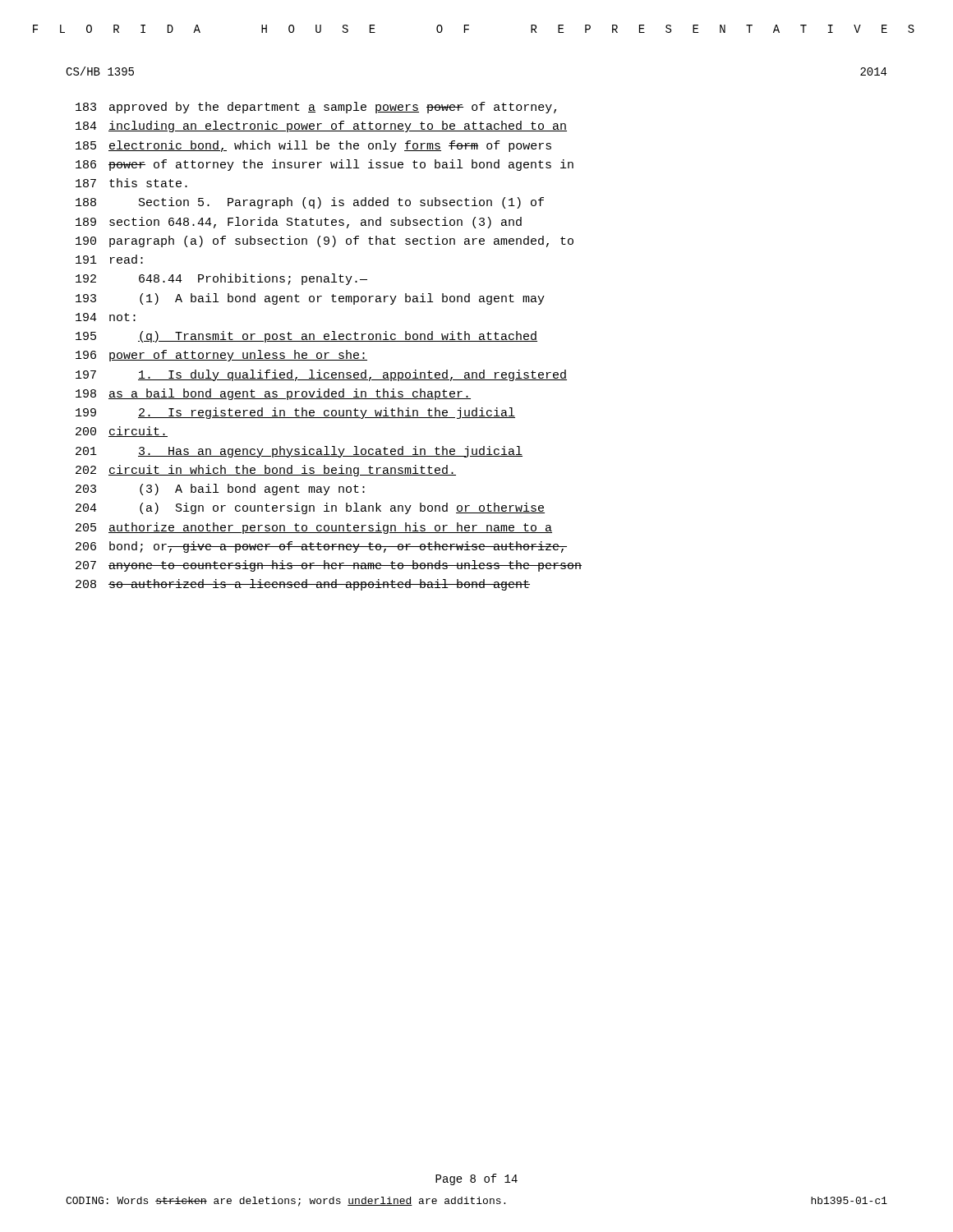Click on the text containing "191 read:"
Viewport: 953px width, 1232px height.
(109, 259)
